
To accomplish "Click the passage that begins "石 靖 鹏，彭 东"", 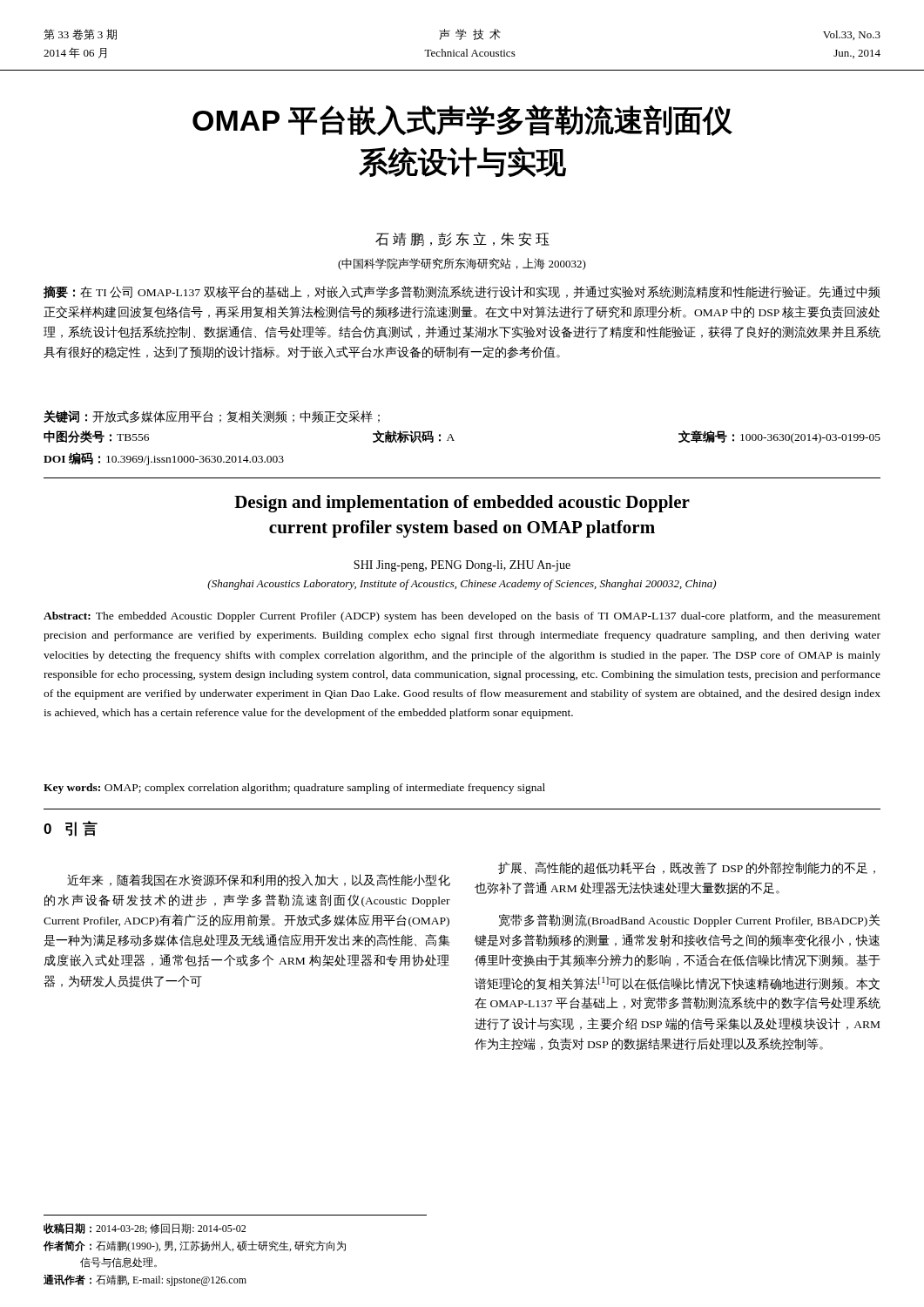I will 462,239.
